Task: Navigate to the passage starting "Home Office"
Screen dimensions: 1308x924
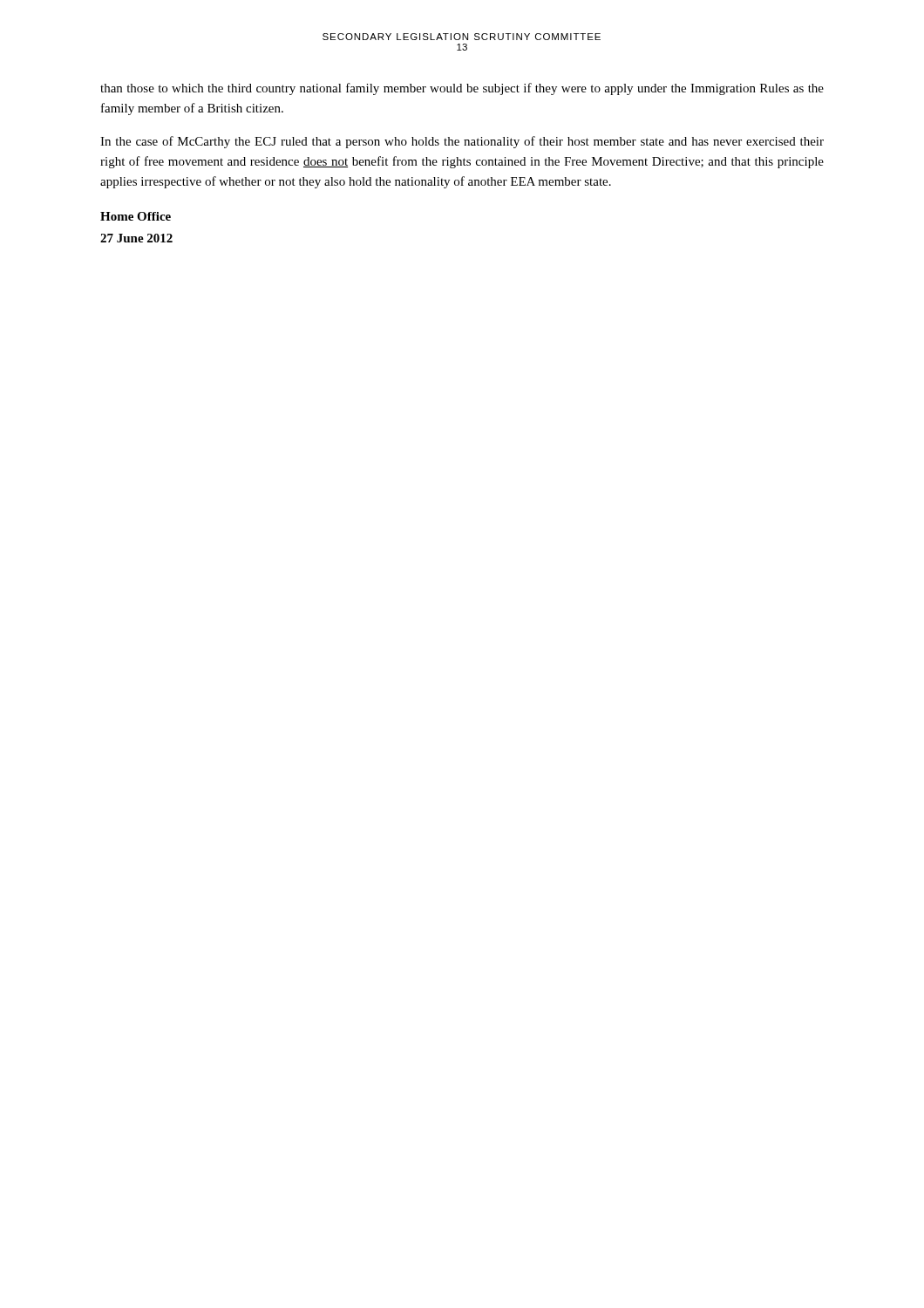Action: pyautogui.click(x=136, y=216)
